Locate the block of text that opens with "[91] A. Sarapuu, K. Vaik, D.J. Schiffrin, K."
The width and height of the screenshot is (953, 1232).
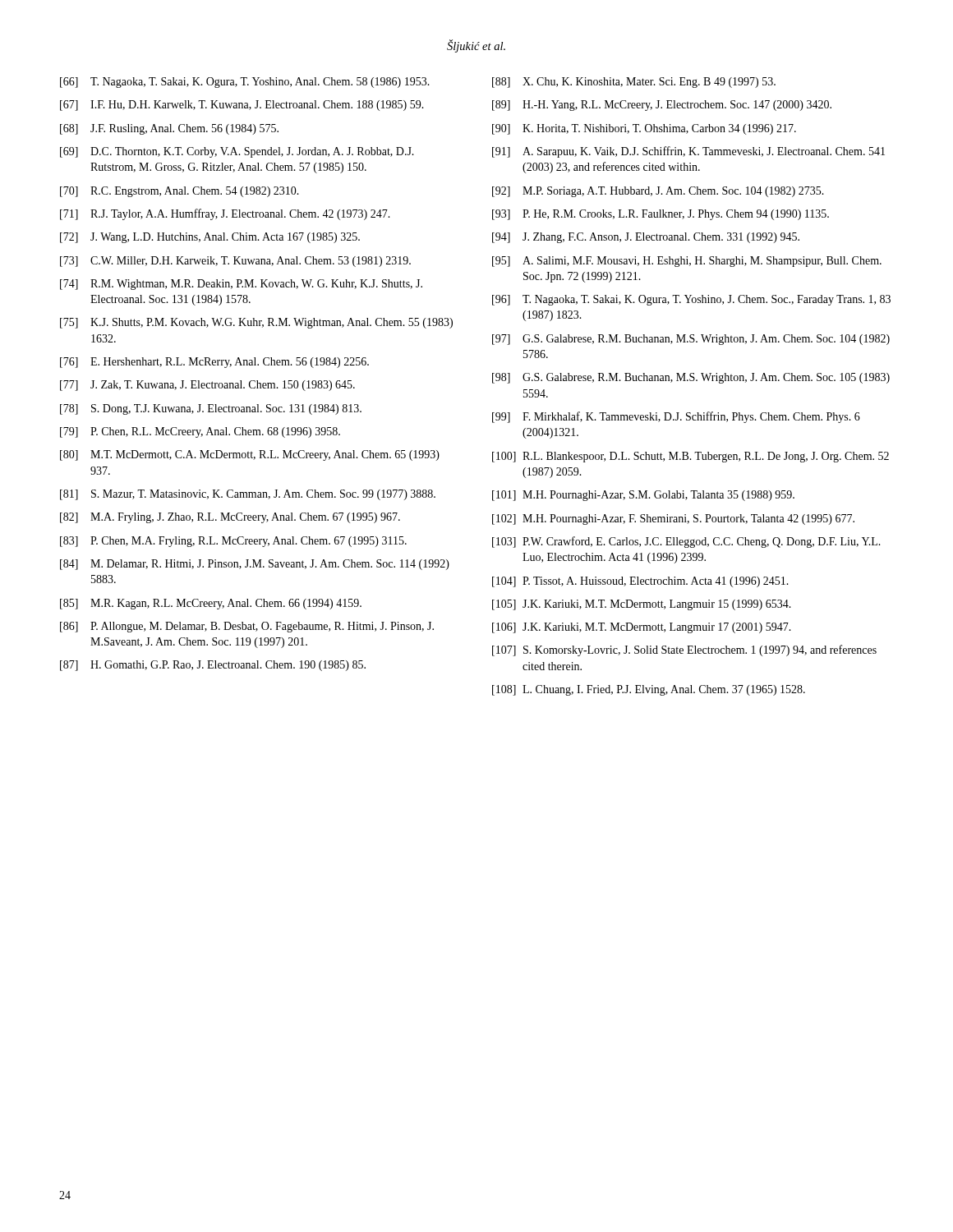click(693, 160)
